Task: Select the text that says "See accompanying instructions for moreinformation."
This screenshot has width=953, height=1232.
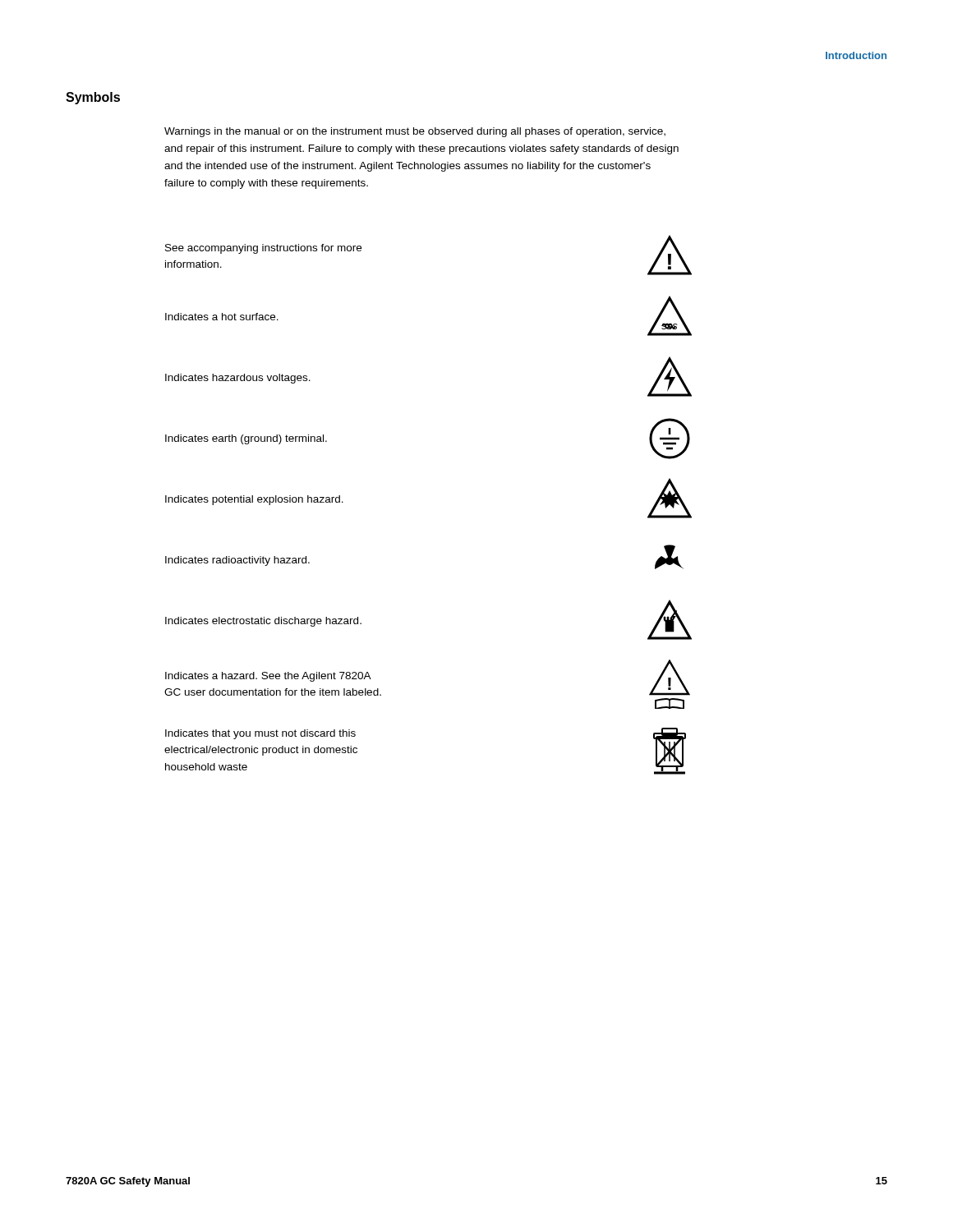Action: pyautogui.click(x=263, y=256)
